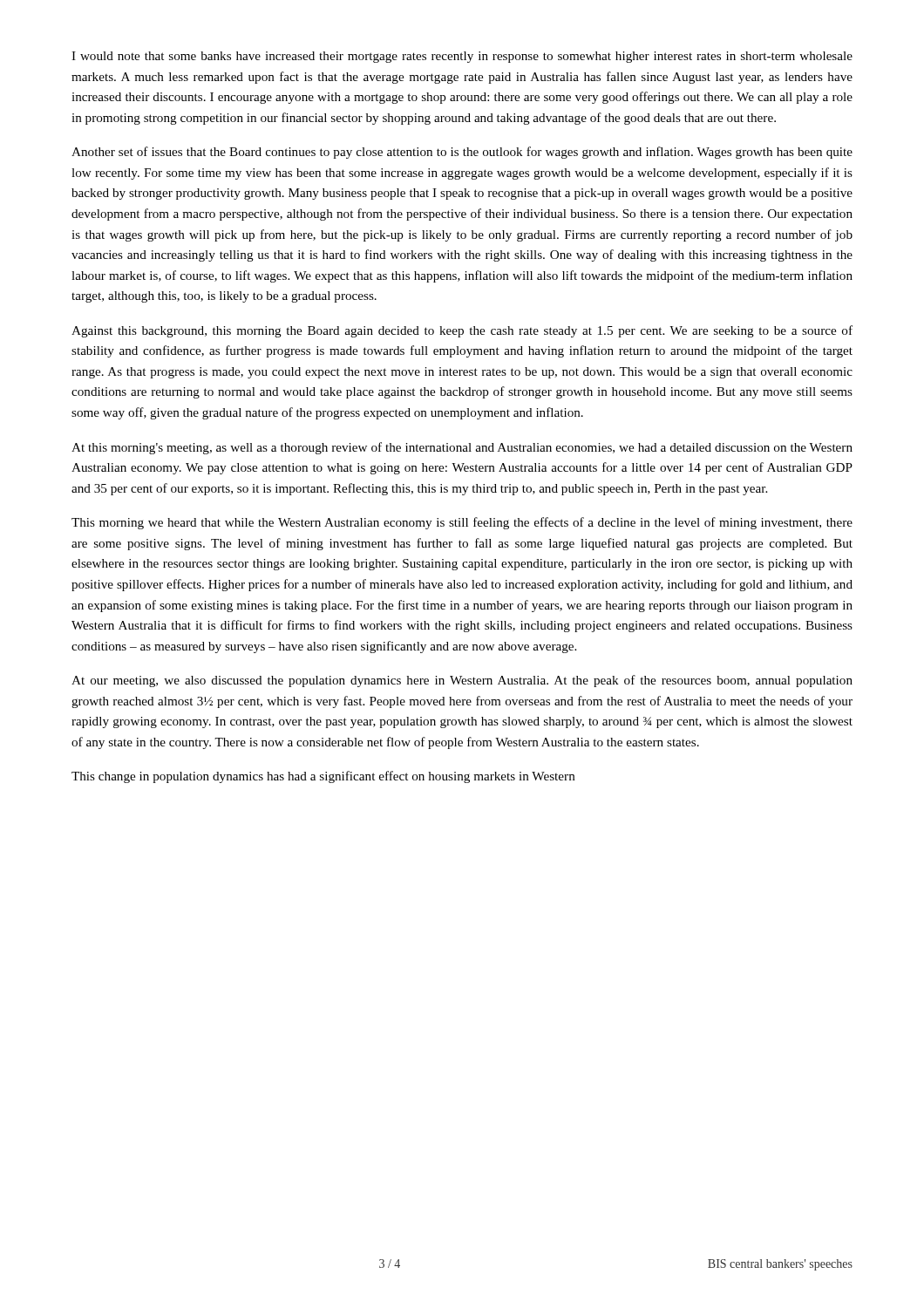
Task: Locate the block of text that opens with "At this morning's meeting, as well"
Action: tap(462, 467)
